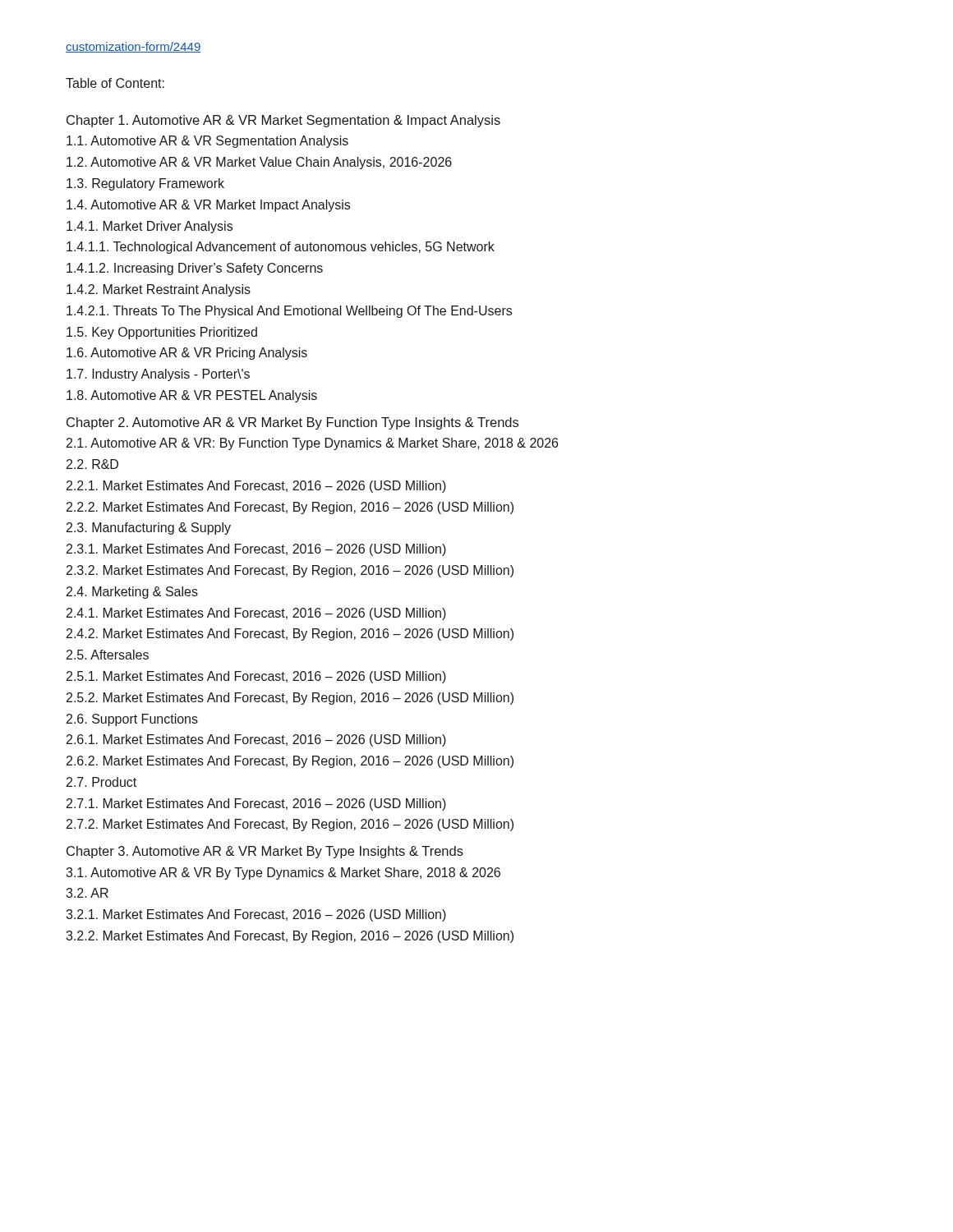Select the list item with the text "2.3.1. Market Estimates And"

(x=256, y=549)
